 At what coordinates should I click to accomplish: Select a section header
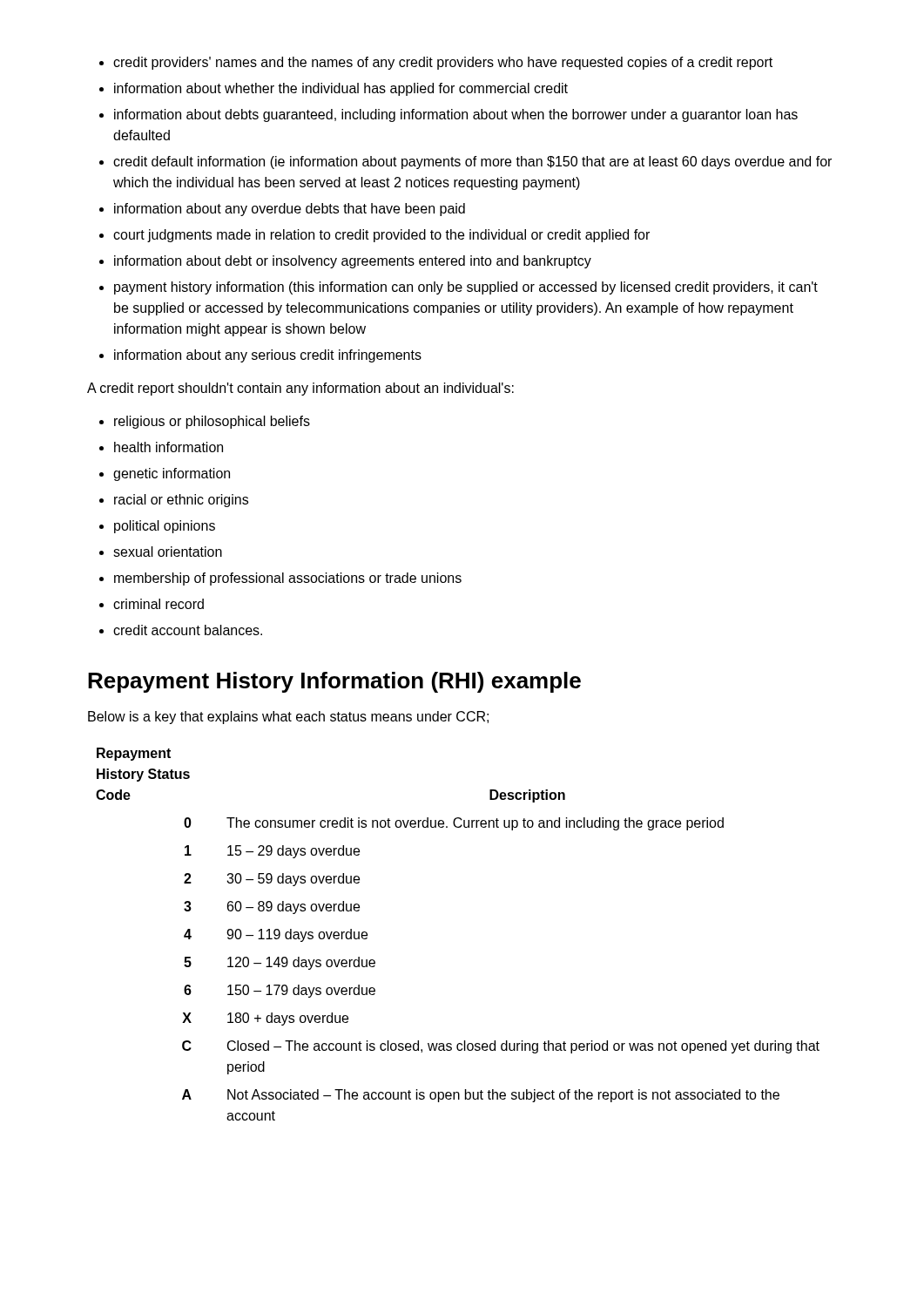(x=334, y=681)
